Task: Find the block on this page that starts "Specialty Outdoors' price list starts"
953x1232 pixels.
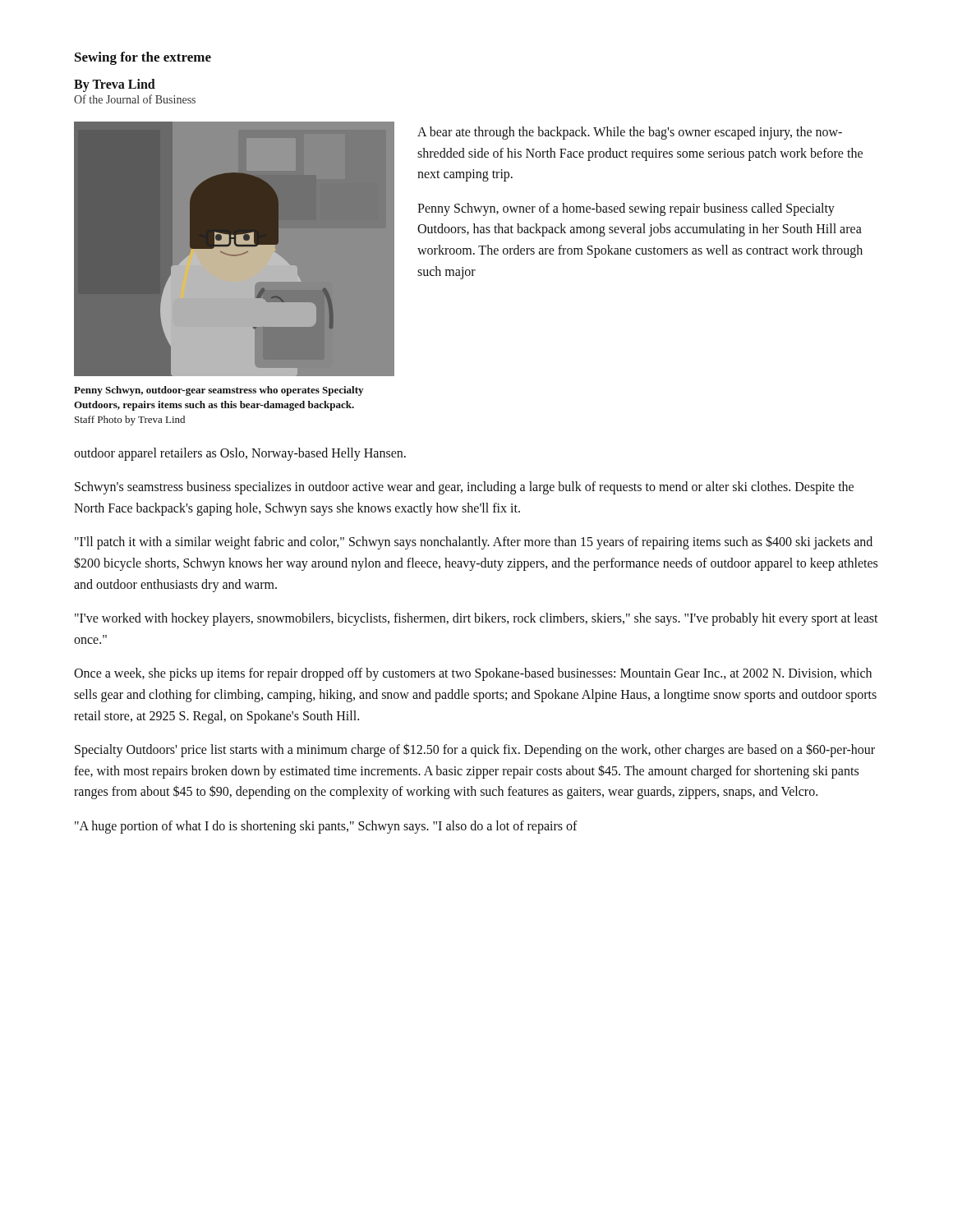Action: 474,771
